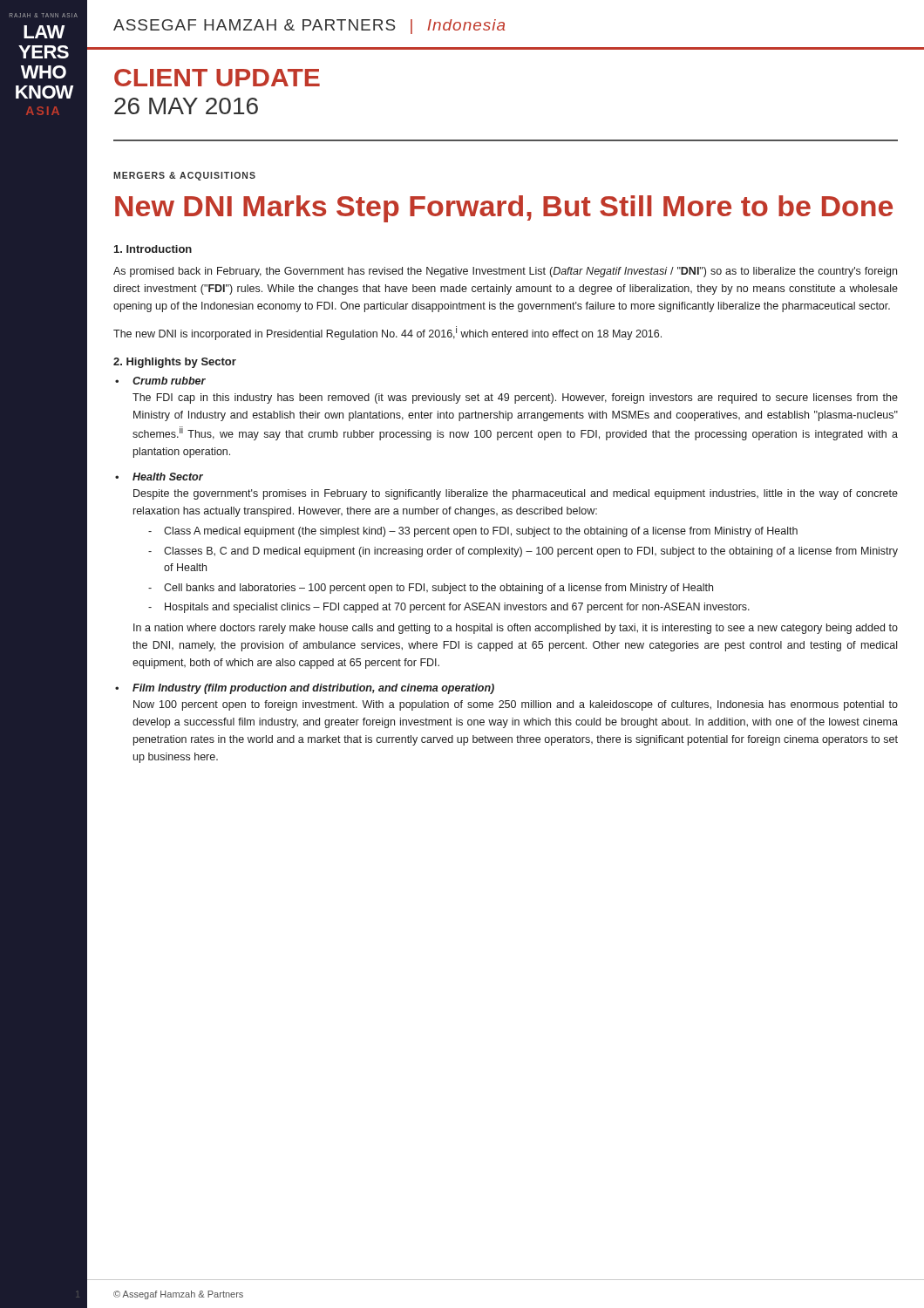
Task: Click on the element starting "The new DNI is incorporated in"
Action: pos(388,333)
